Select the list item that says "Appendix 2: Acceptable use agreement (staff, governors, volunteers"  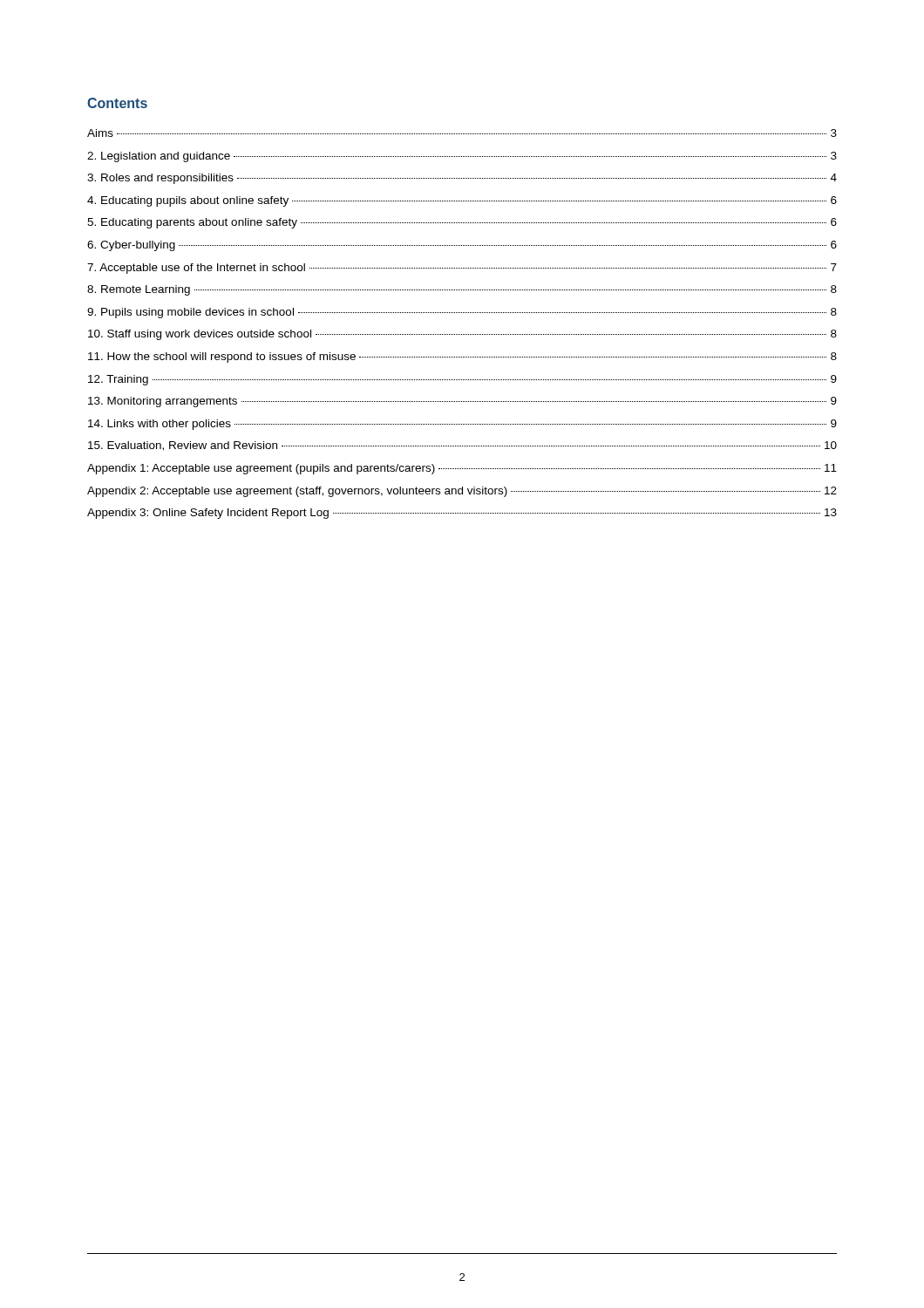(x=462, y=490)
